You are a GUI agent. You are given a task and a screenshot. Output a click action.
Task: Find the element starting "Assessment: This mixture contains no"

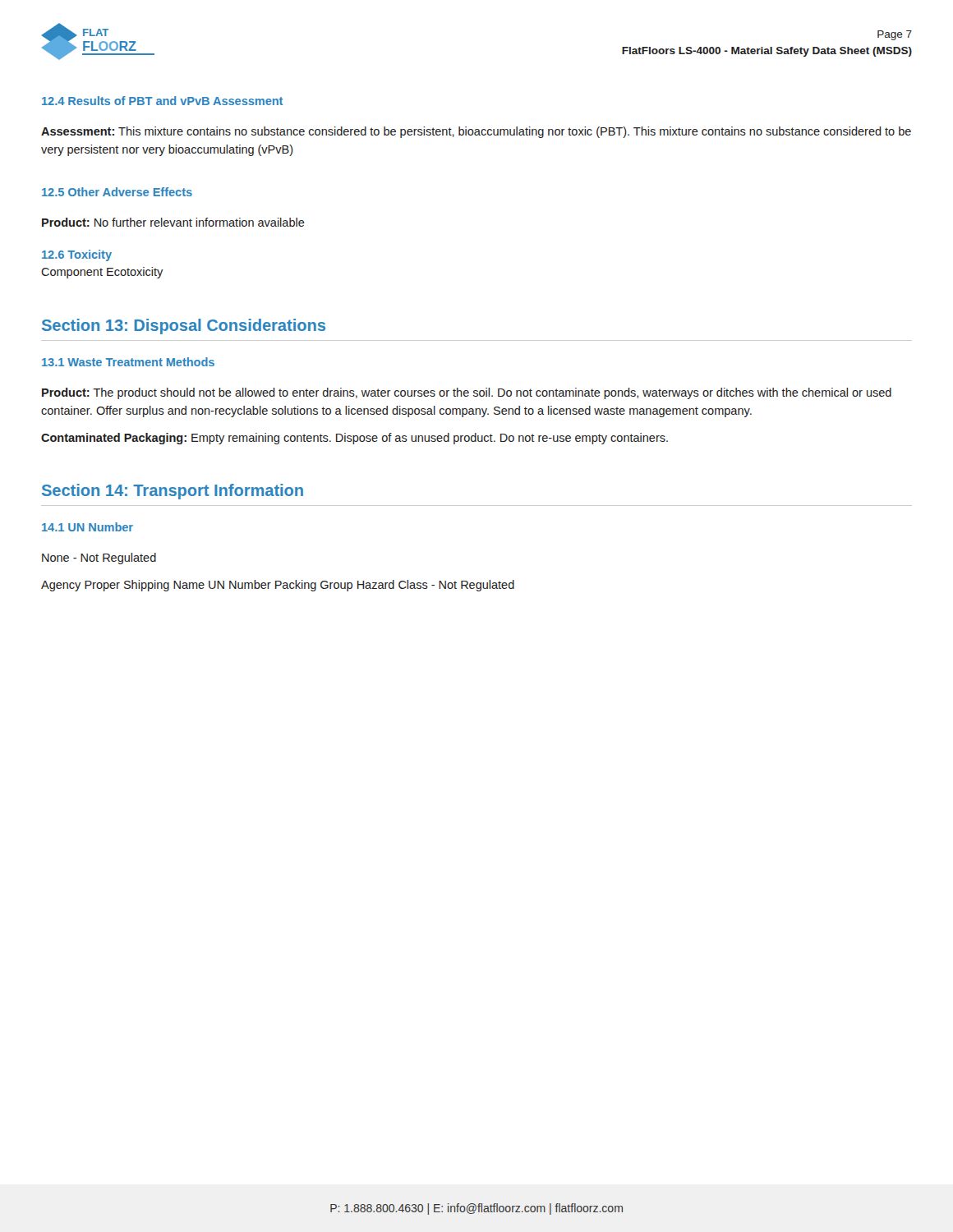coord(476,141)
